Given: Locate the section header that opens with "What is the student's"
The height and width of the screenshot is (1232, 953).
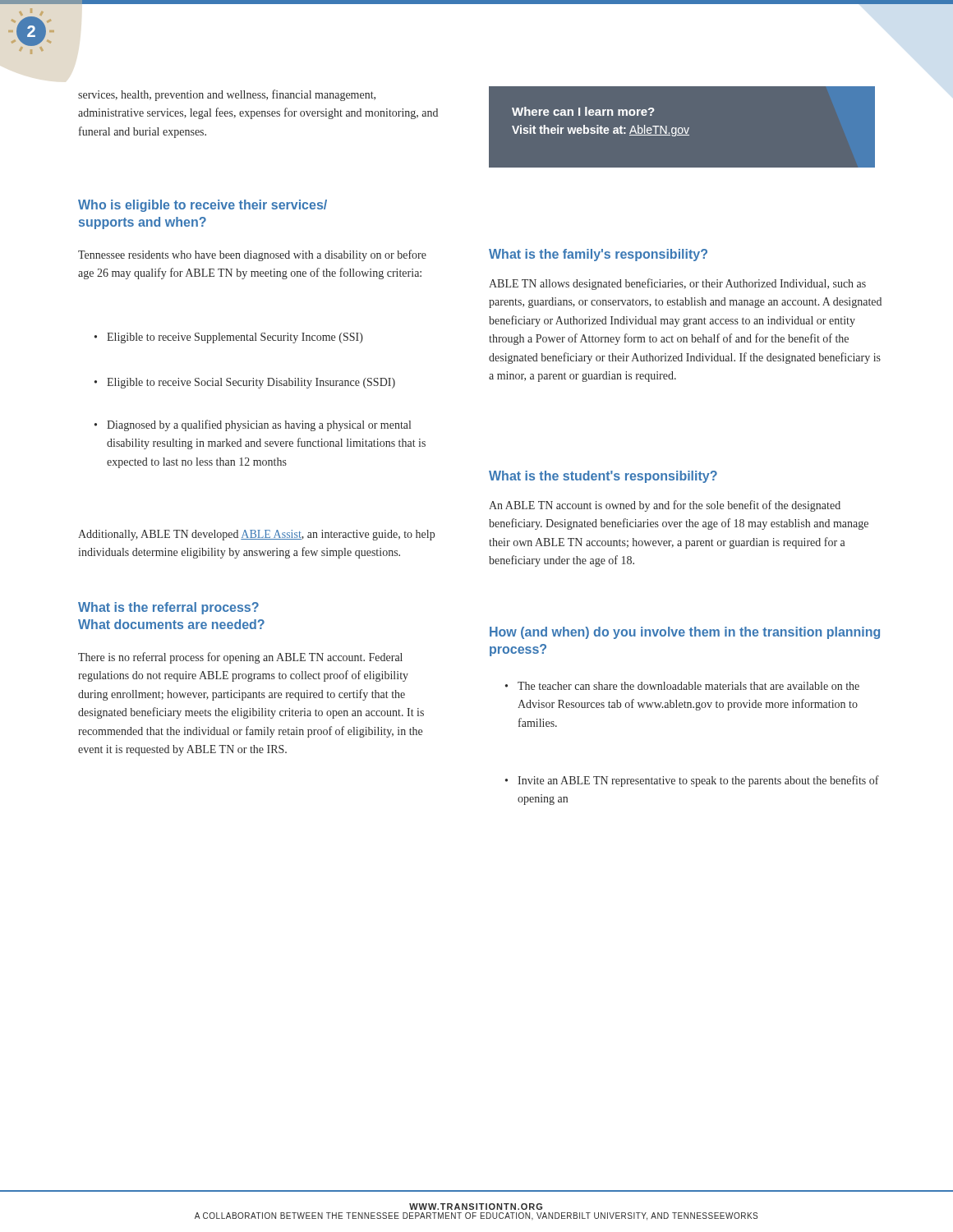Looking at the screenshot, I should click(x=603, y=476).
